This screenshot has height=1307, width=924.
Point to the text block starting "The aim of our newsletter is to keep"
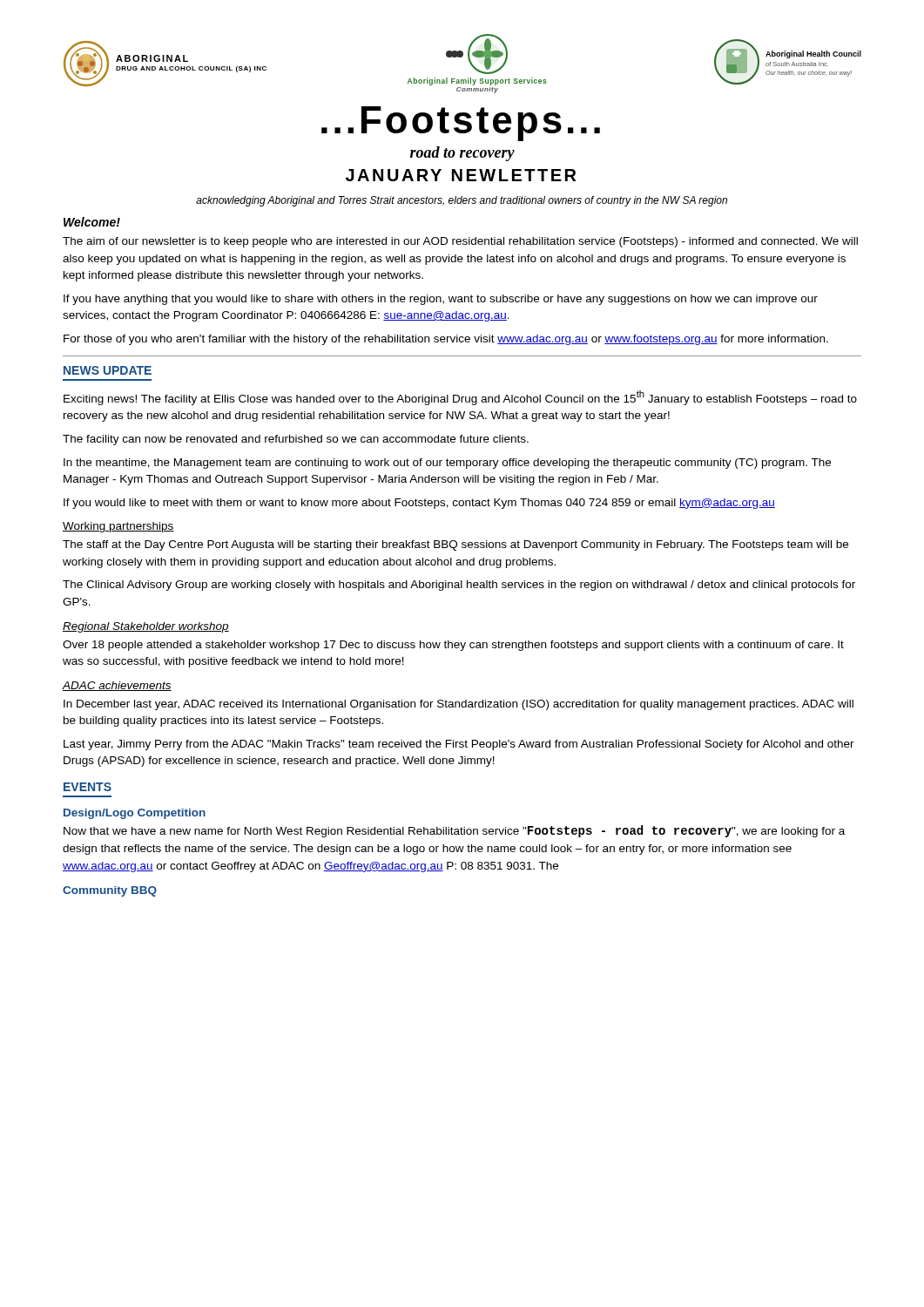(x=461, y=258)
